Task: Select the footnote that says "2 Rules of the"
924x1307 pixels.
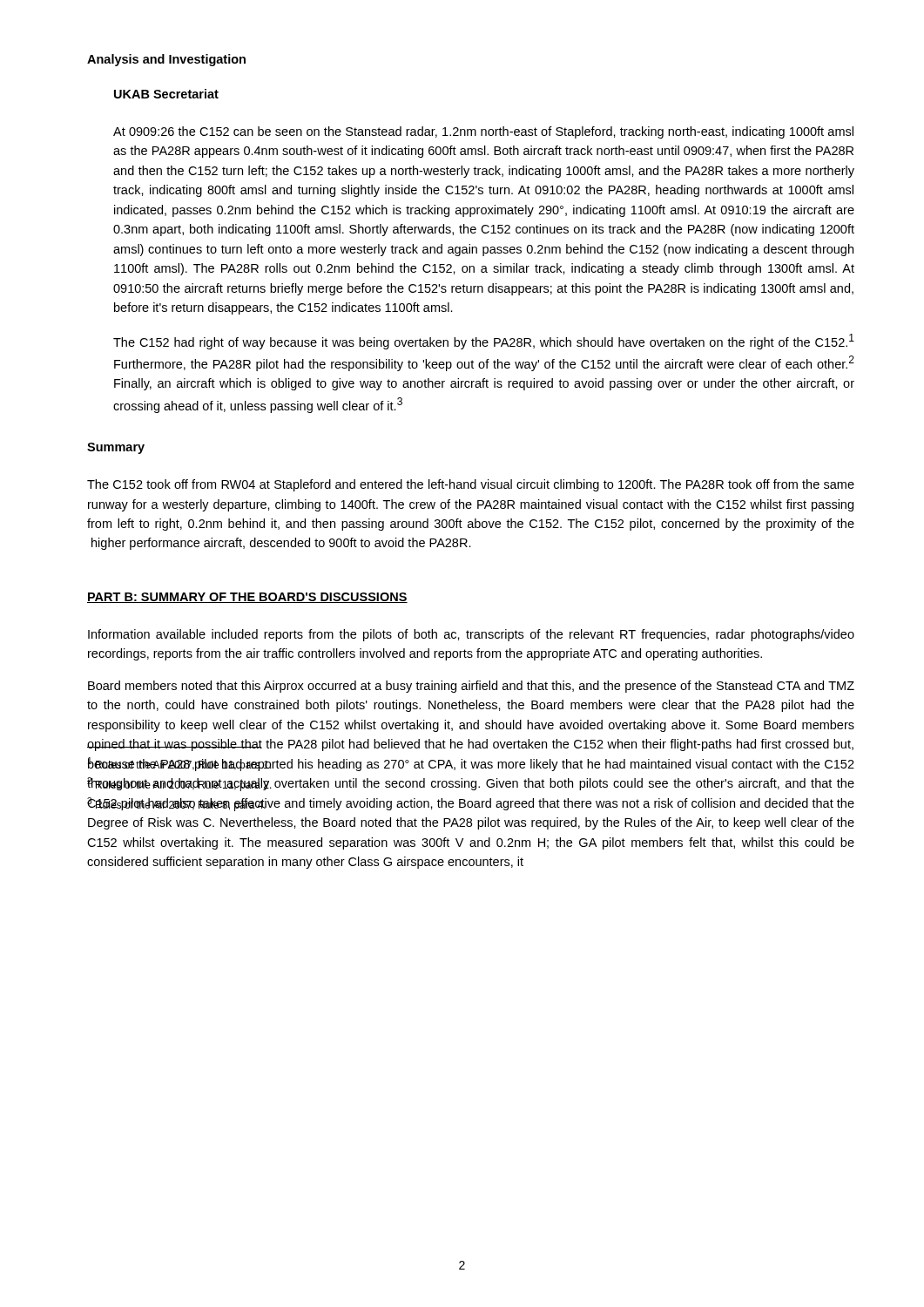Action: tap(180, 783)
